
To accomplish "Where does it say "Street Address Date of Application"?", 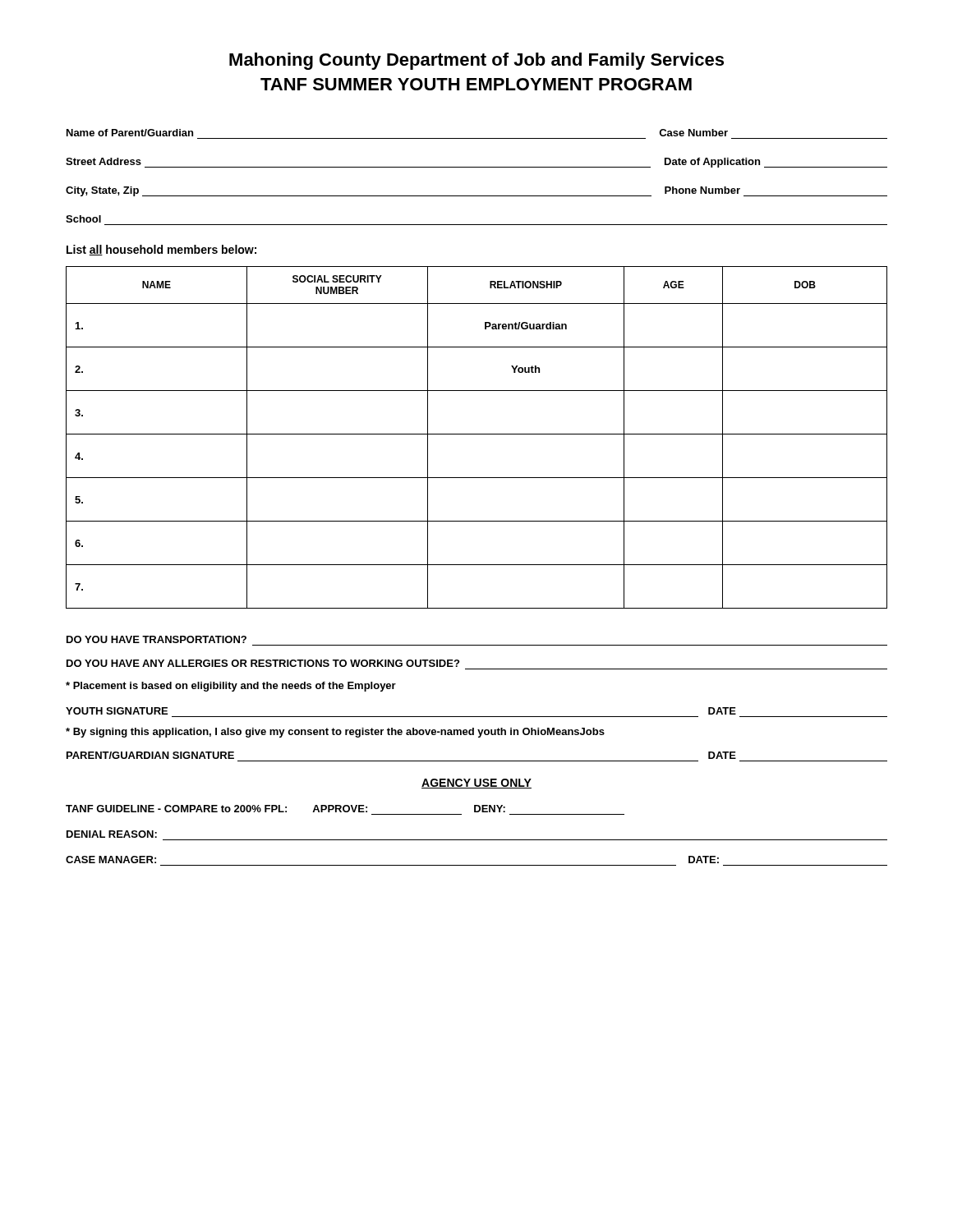I will (476, 161).
